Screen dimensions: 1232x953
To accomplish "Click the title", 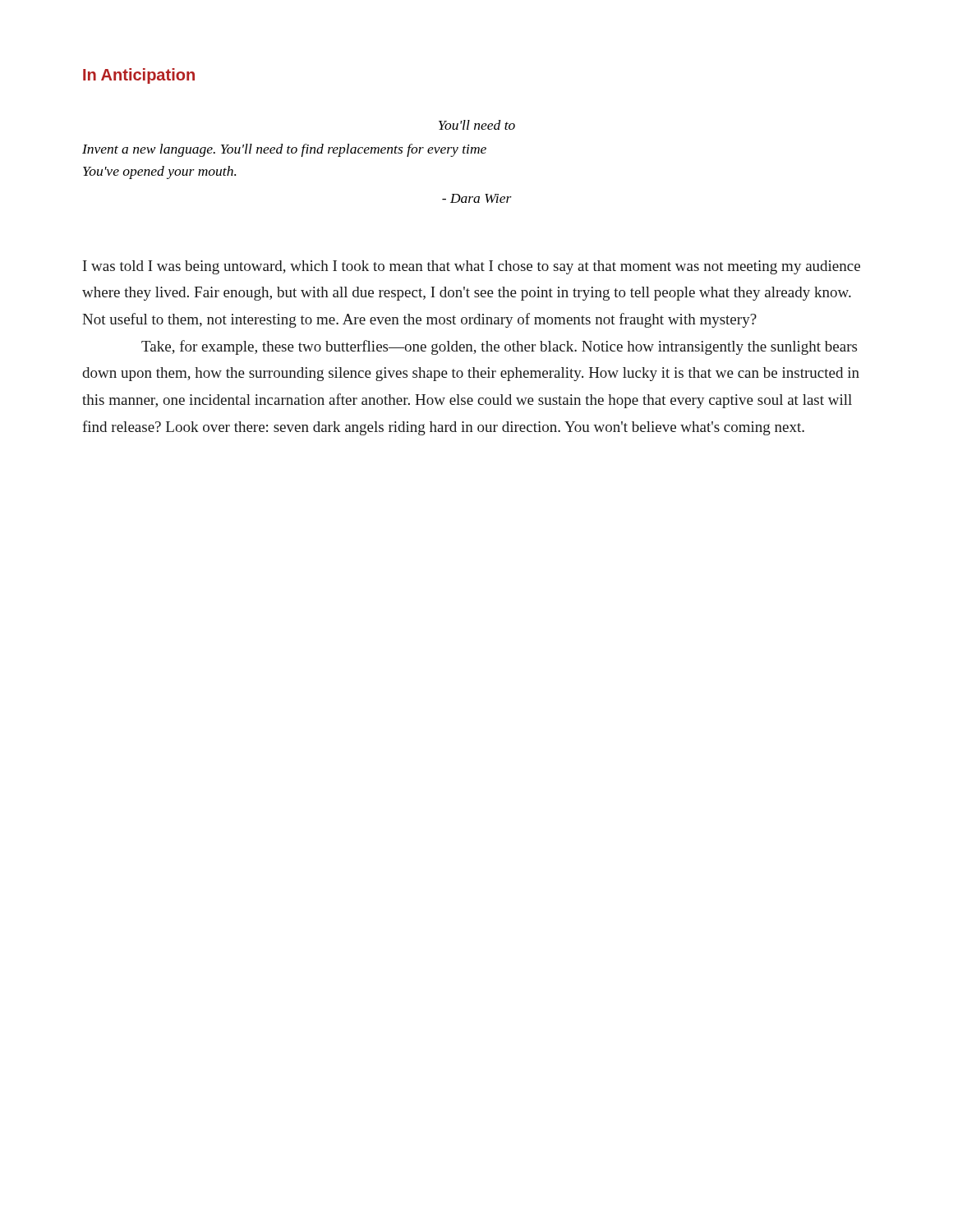I will [x=139, y=75].
